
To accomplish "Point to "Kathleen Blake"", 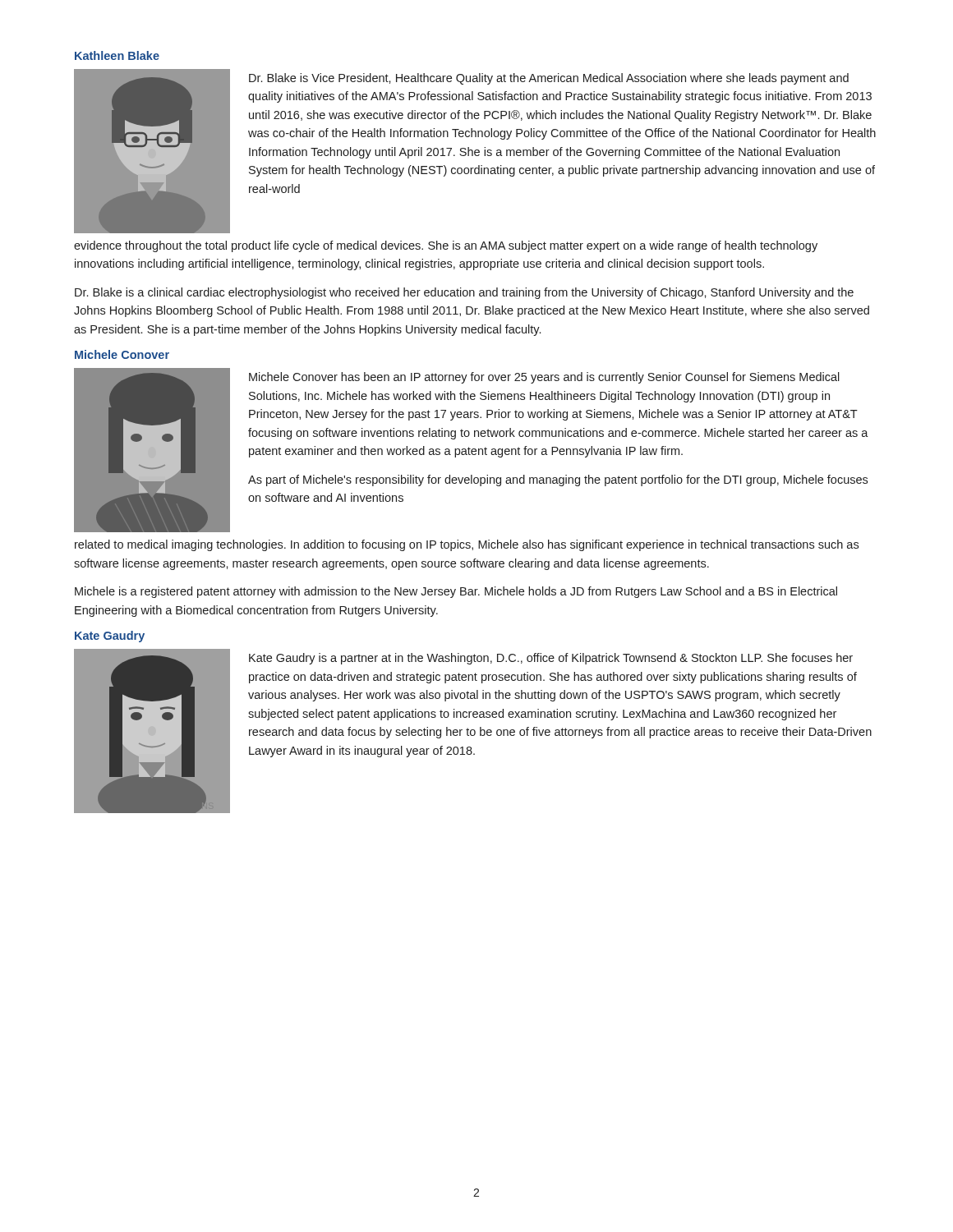I will pos(117,56).
